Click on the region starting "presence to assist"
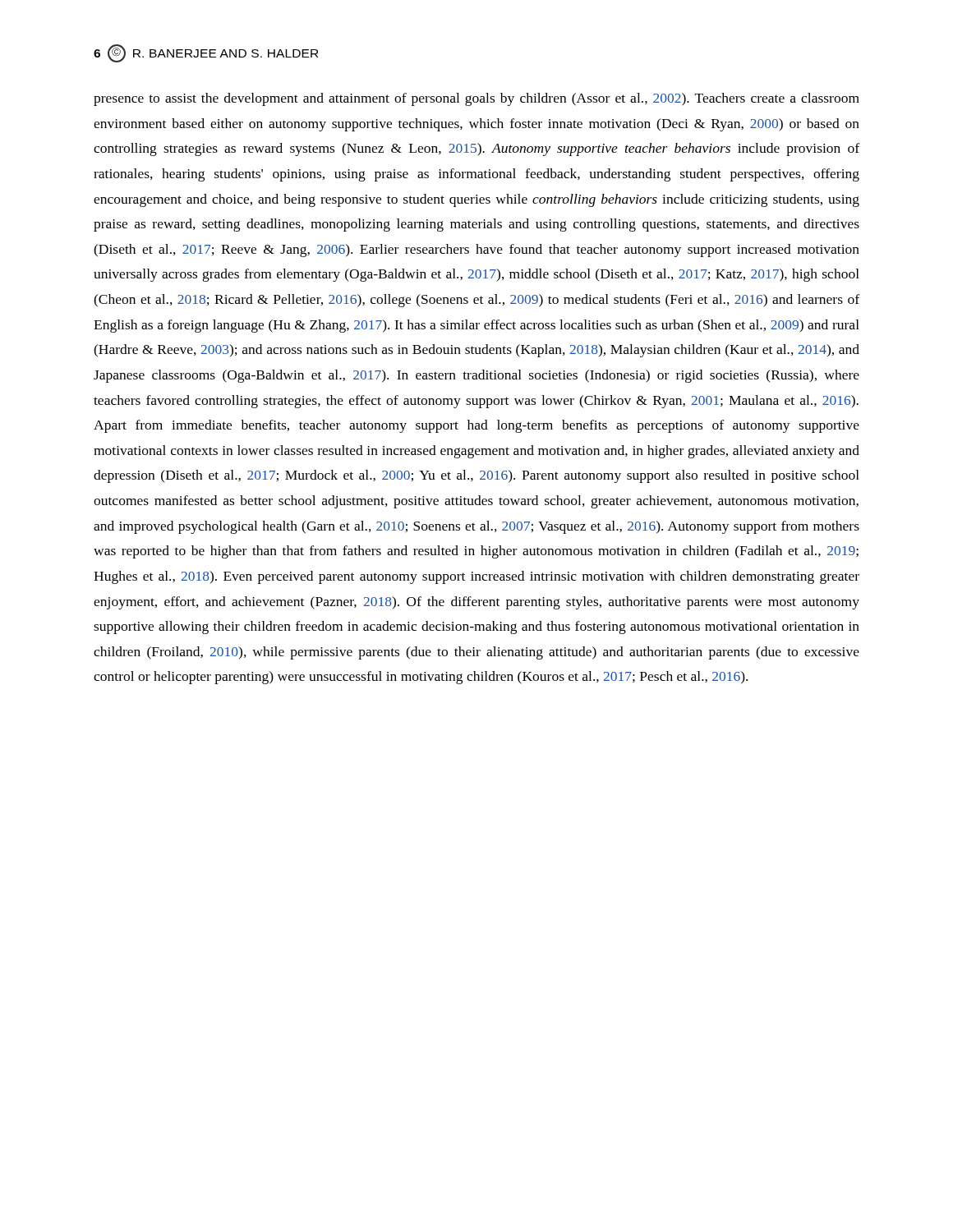 (476, 387)
